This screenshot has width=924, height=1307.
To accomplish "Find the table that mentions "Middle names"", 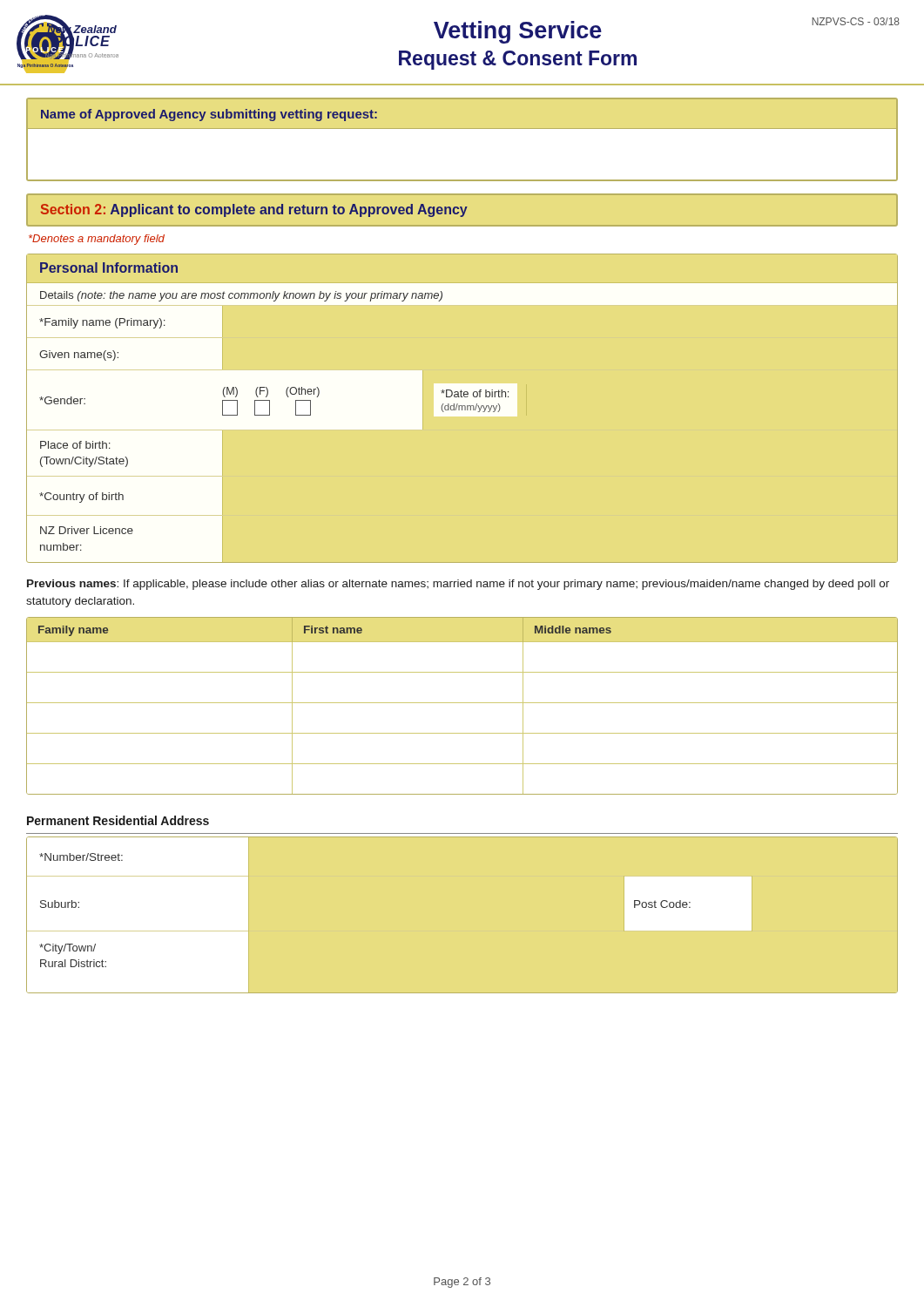I will pos(462,706).
